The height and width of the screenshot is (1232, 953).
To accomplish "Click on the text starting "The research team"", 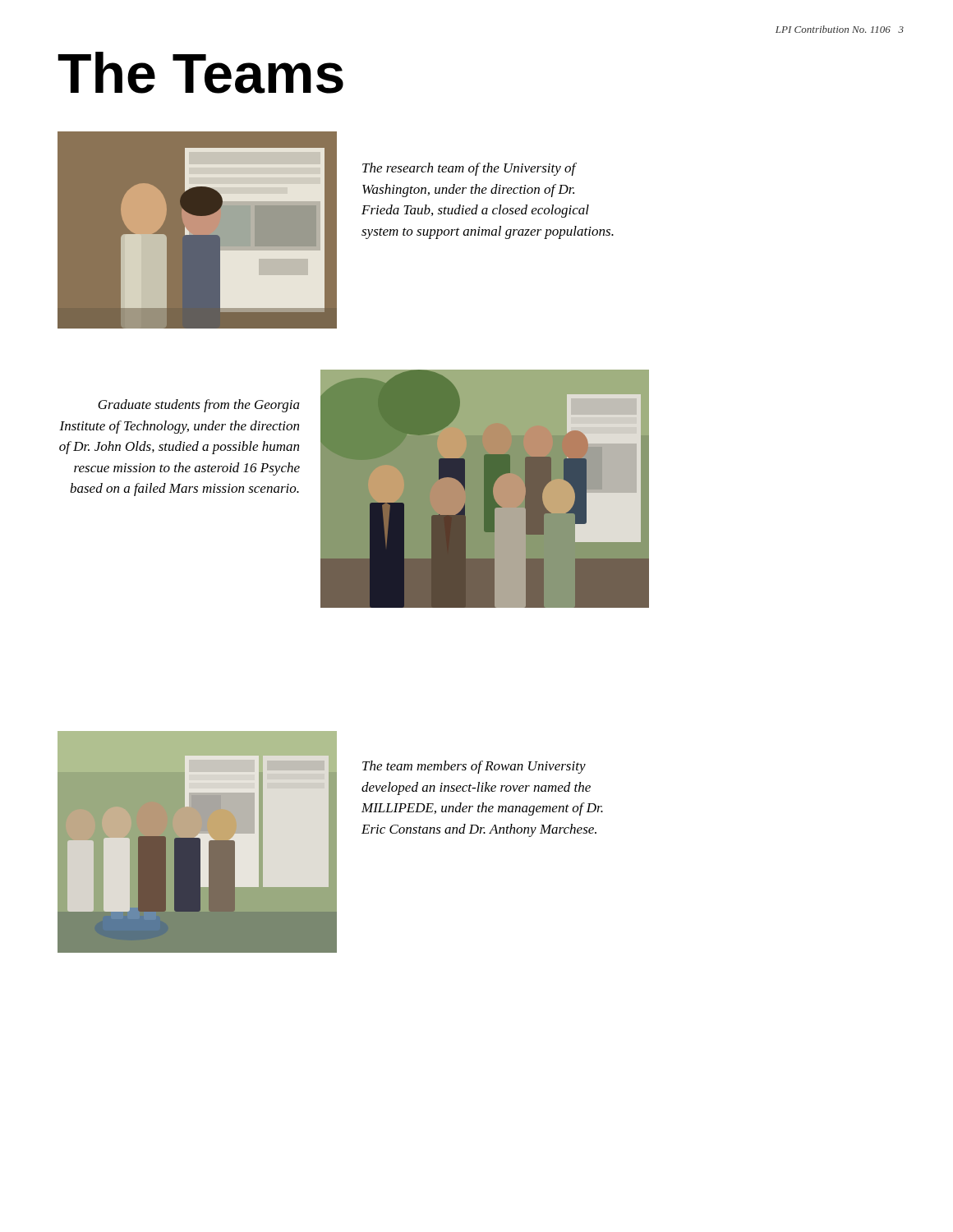I will click(x=488, y=199).
